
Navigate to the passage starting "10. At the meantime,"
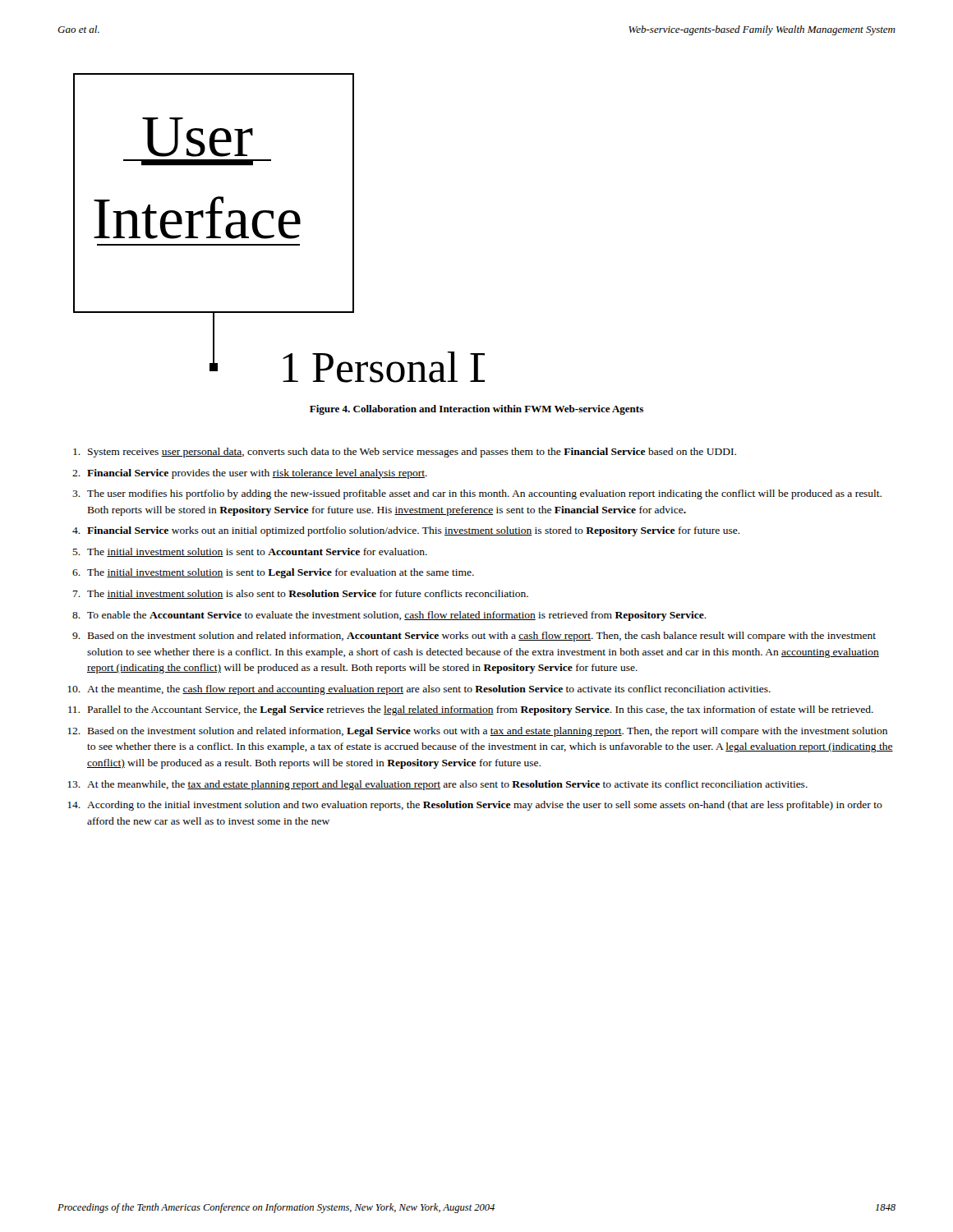point(476,689)
